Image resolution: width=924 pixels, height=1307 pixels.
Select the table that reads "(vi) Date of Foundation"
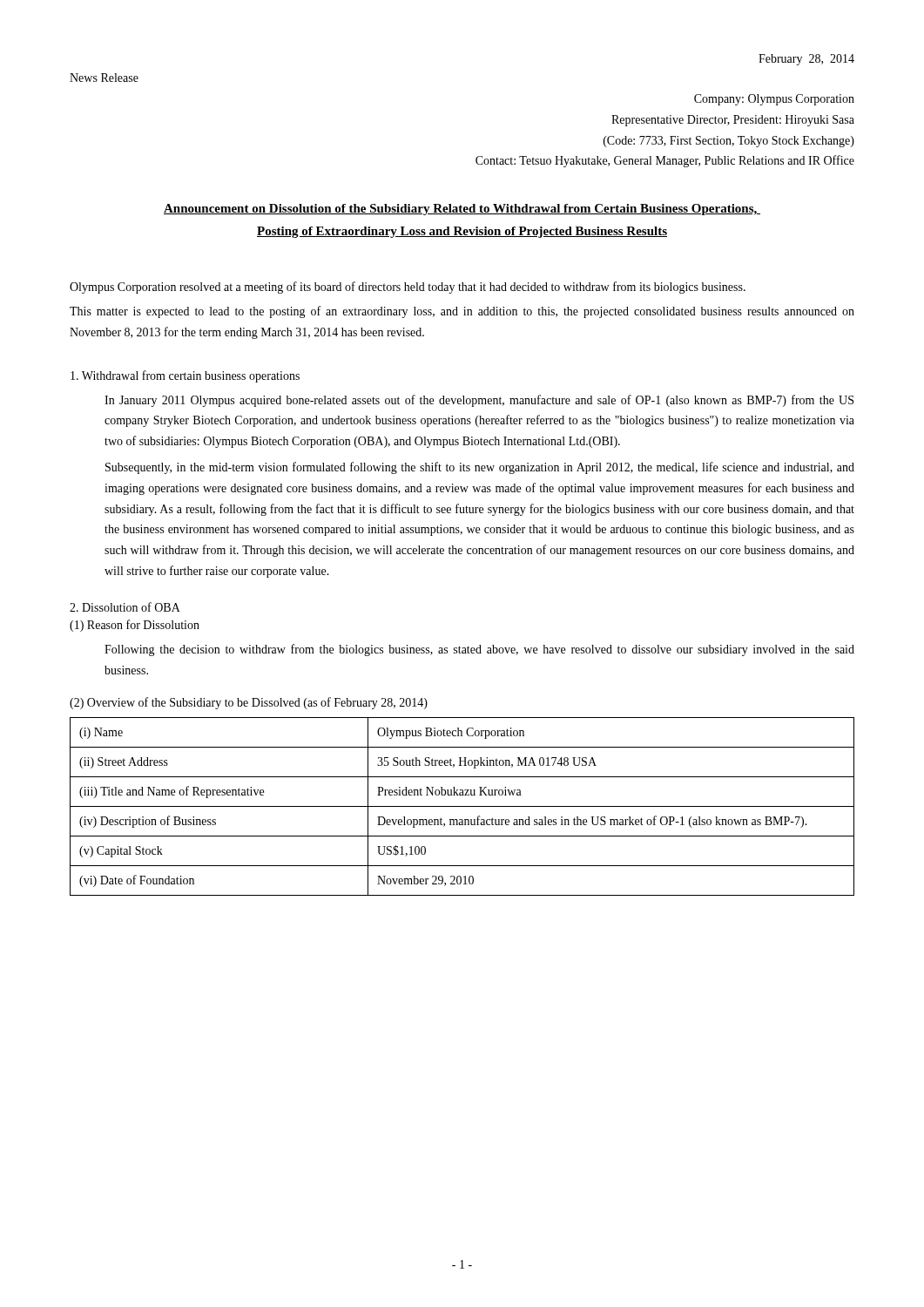coord(462,807)
